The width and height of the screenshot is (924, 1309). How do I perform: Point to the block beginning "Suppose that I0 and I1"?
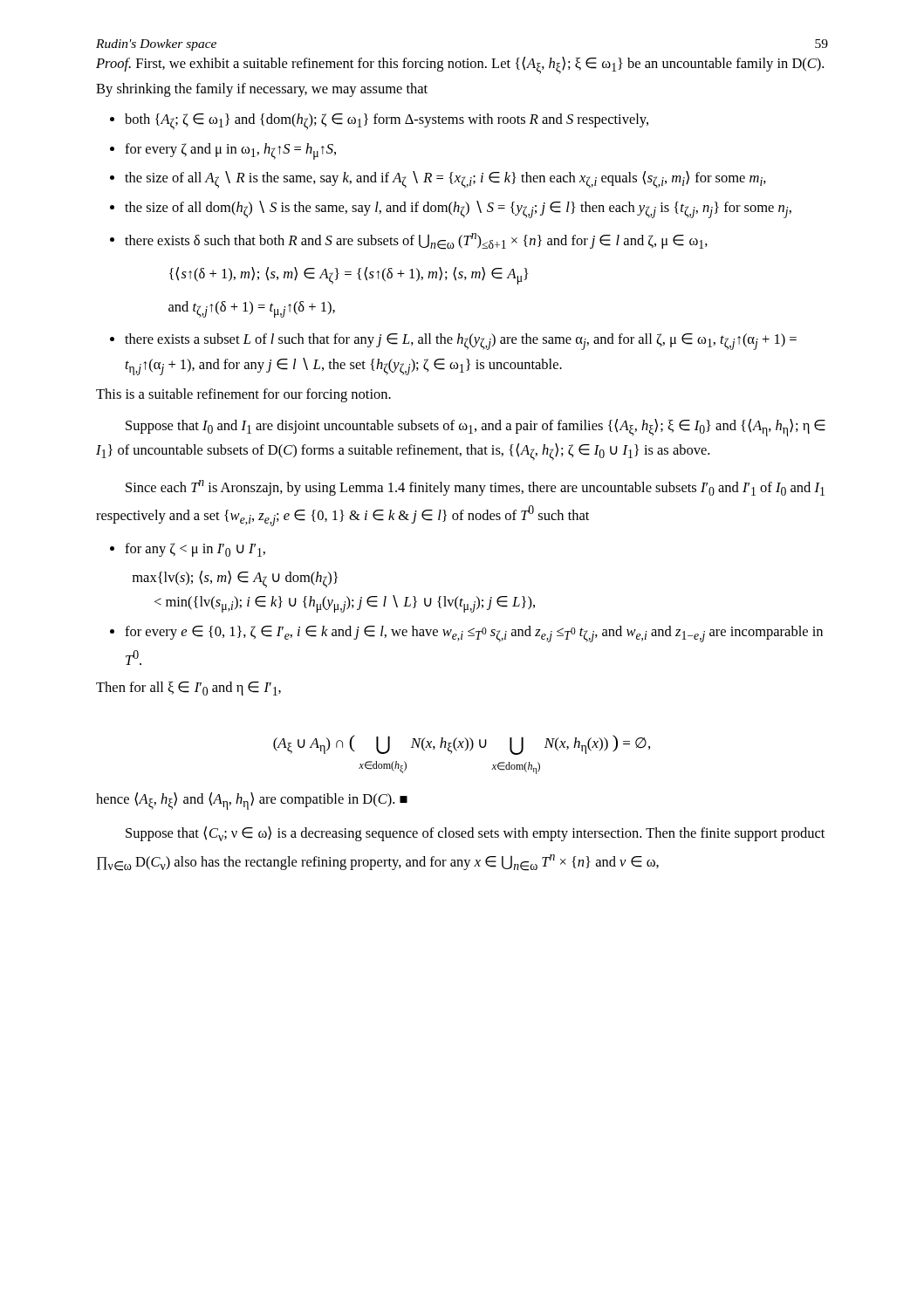click(x=462, y=439)
